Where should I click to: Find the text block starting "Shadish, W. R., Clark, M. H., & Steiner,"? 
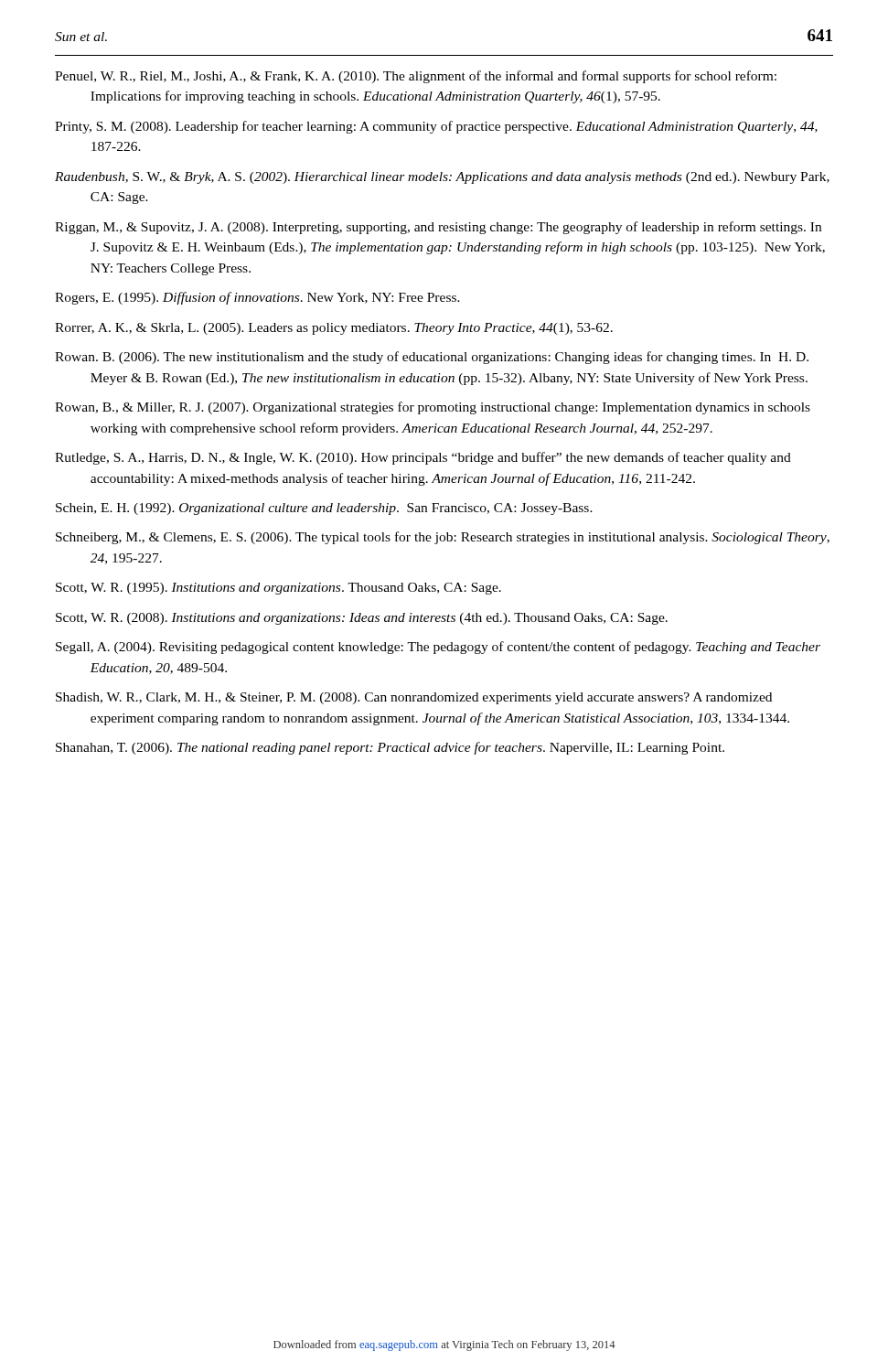point(423,707)
